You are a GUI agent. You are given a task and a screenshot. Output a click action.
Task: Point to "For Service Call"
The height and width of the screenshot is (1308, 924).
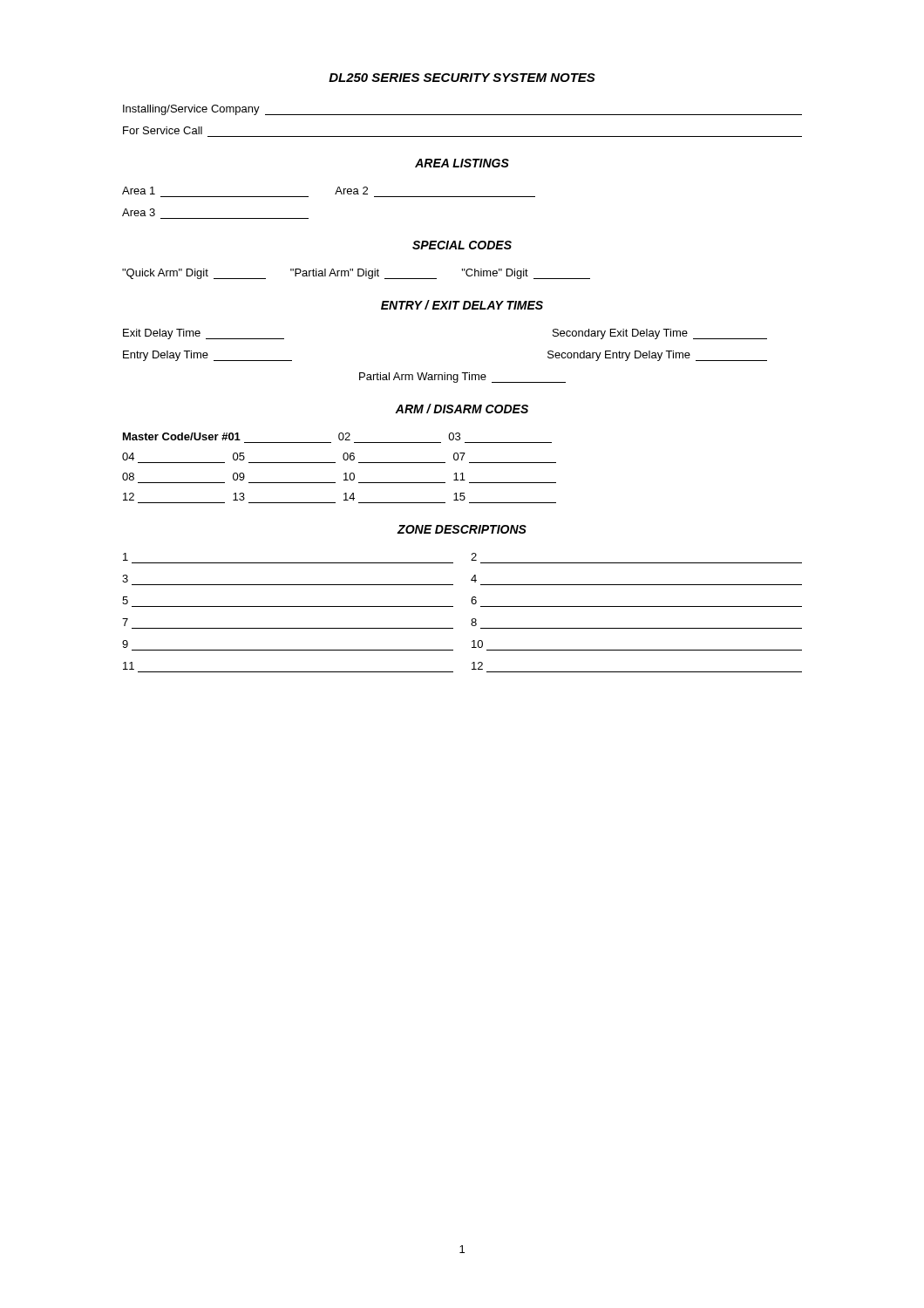(x=462, y=129)
